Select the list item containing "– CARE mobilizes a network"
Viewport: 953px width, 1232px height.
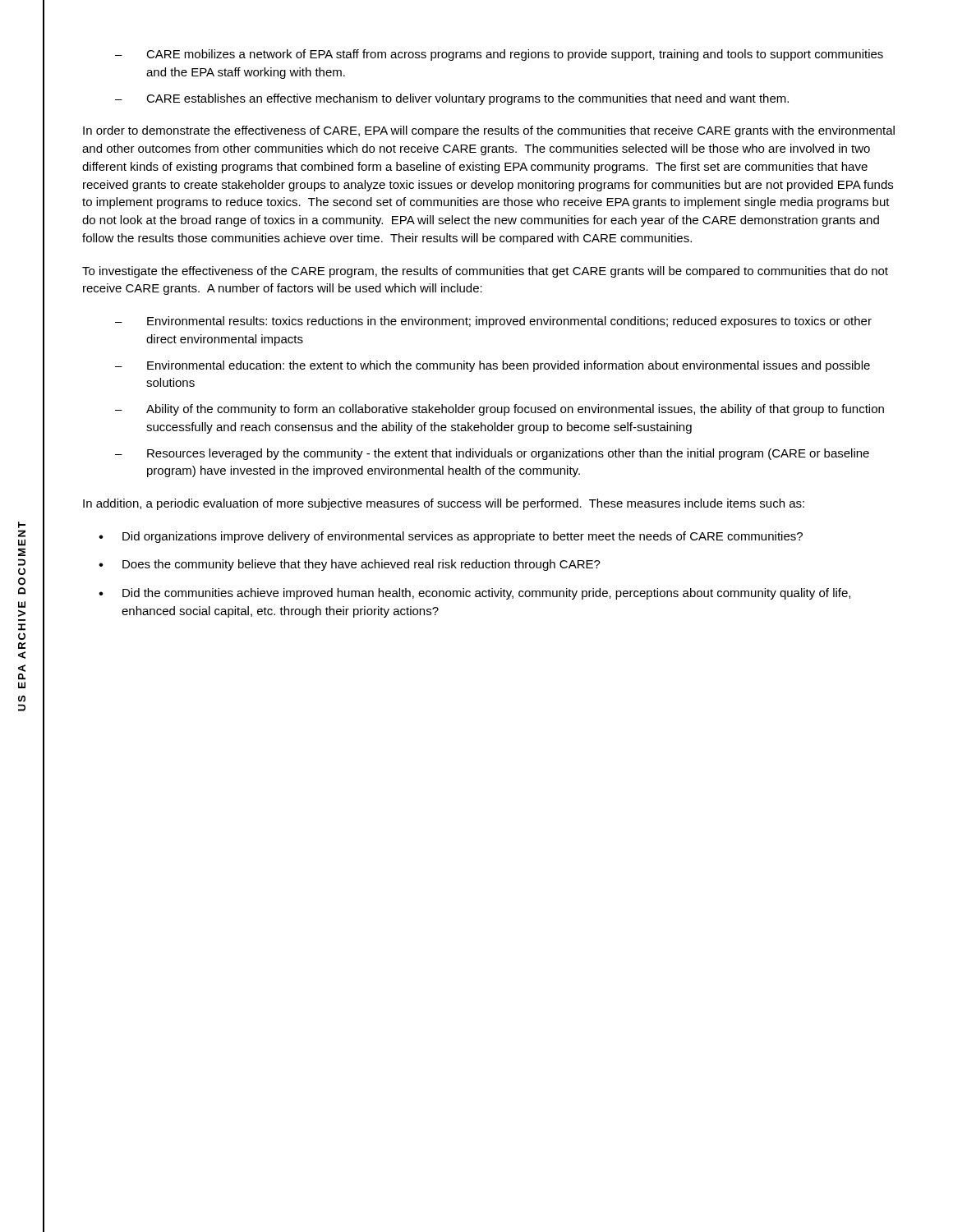pos(509,63)
